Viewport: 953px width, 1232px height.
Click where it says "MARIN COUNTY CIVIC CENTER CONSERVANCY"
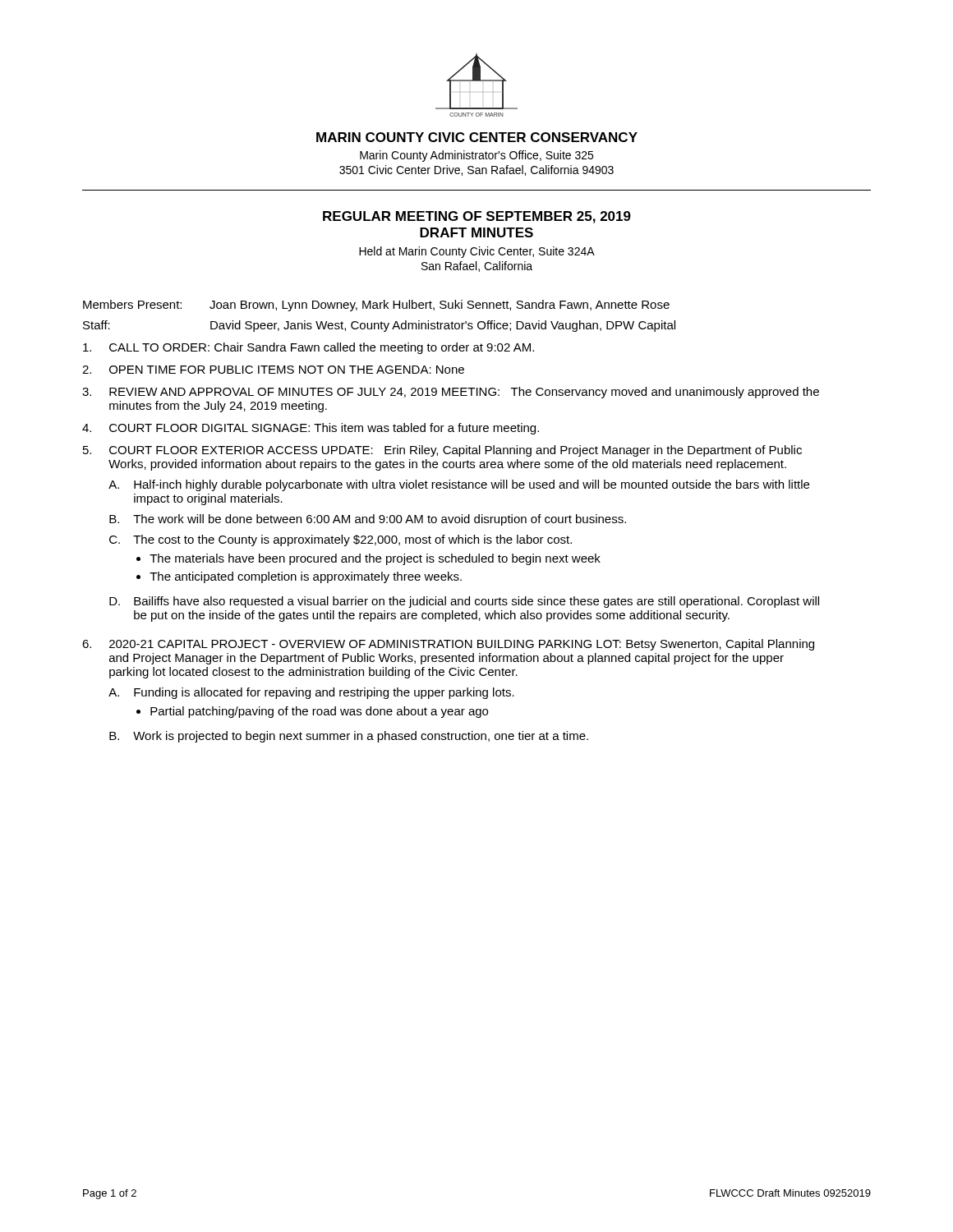tap(476, 138)
